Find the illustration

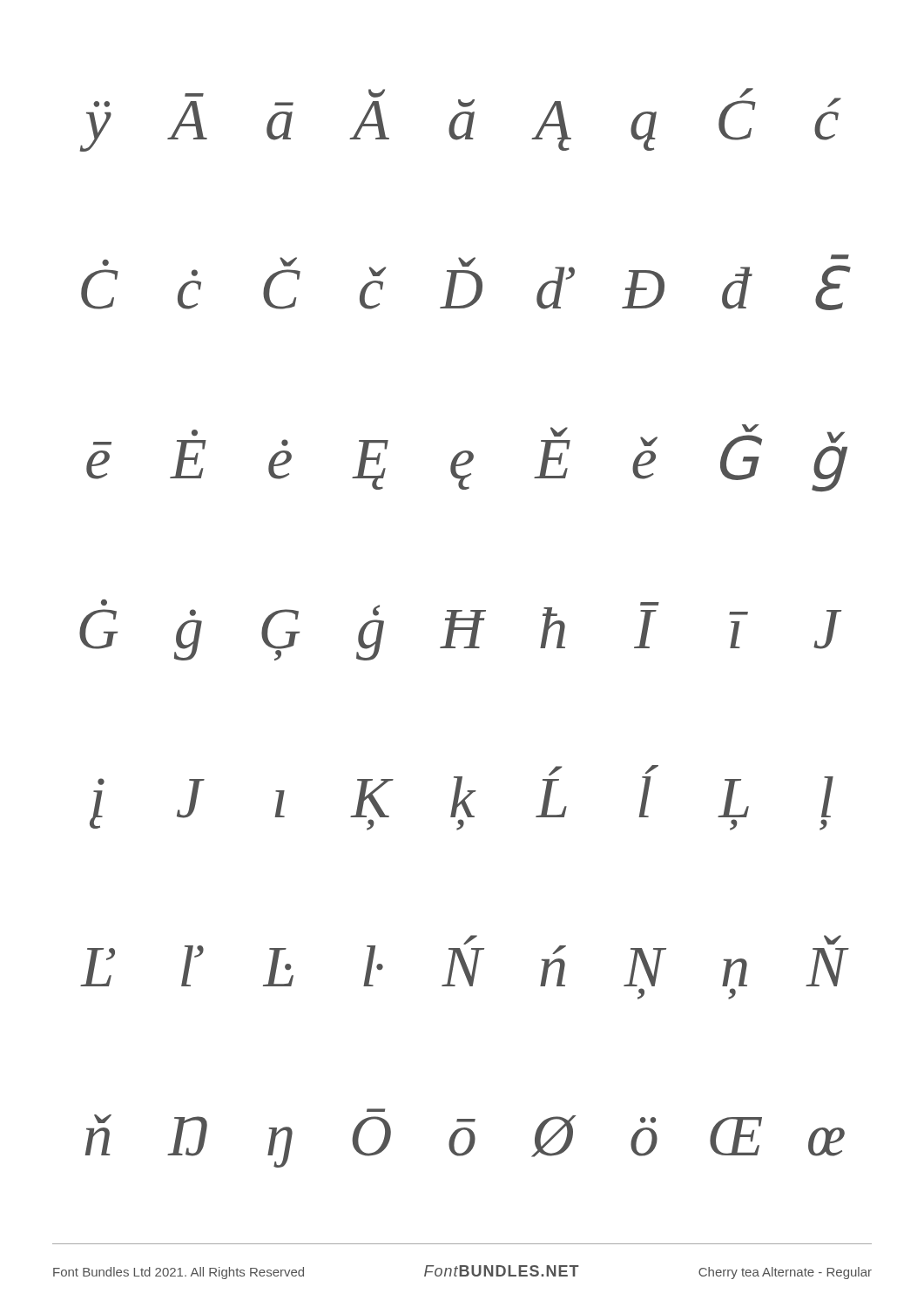[462, 627]
